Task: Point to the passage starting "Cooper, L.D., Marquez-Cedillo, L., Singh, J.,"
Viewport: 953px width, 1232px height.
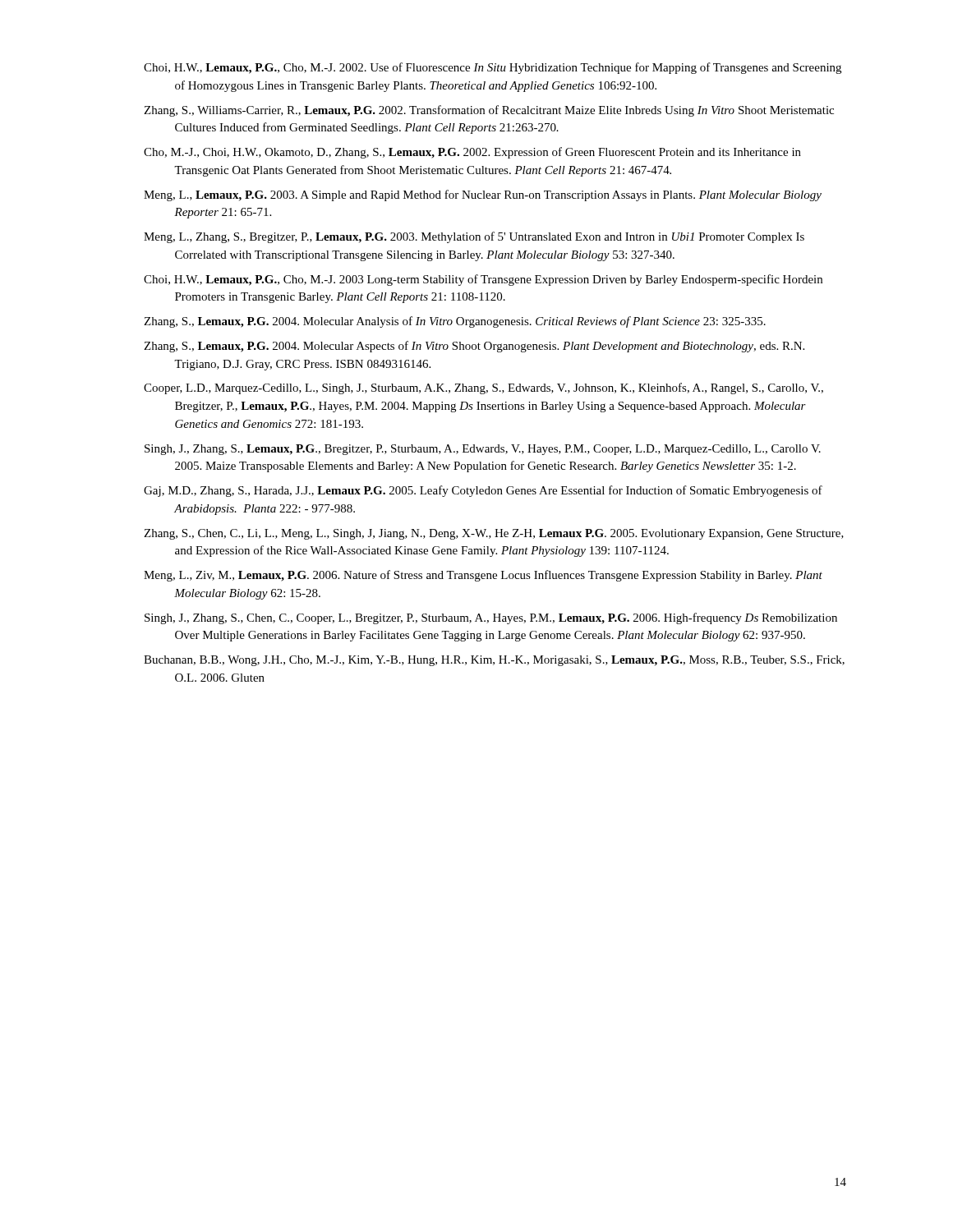Action: point(484,406)
